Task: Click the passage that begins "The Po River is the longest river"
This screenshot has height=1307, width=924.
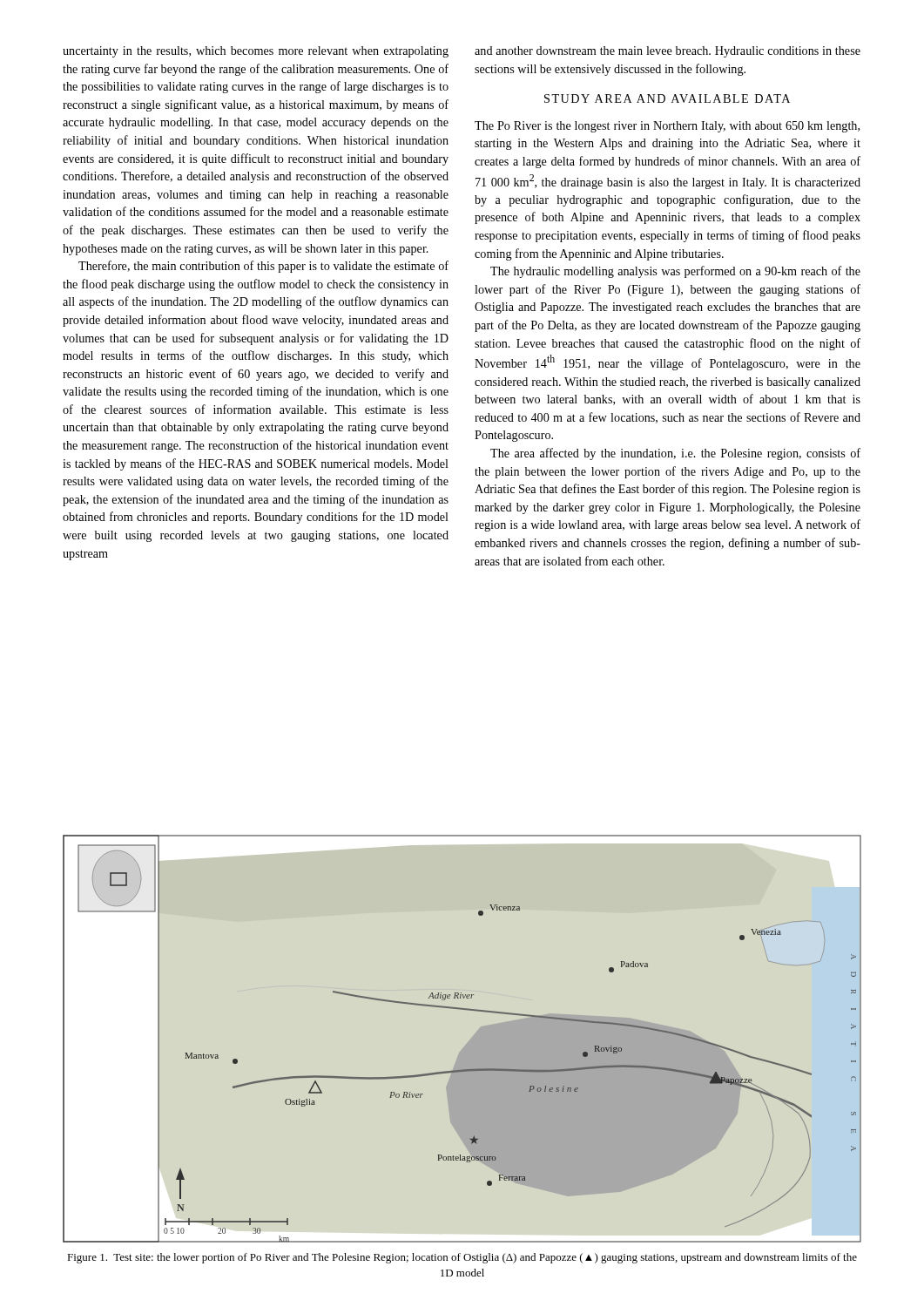Action: 668,343
